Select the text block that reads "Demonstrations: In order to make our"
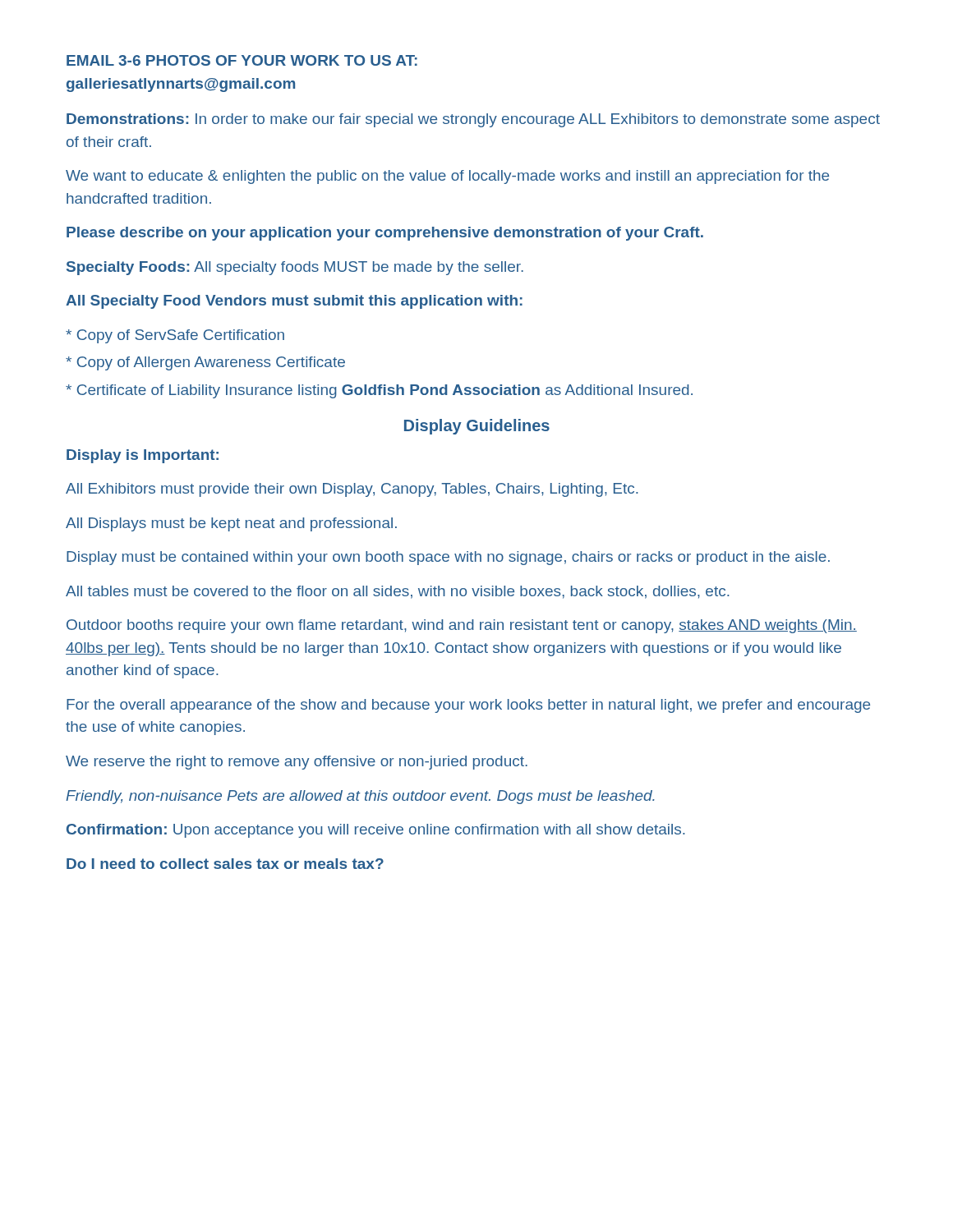The image size is (953, 1232). pos(473,130)
